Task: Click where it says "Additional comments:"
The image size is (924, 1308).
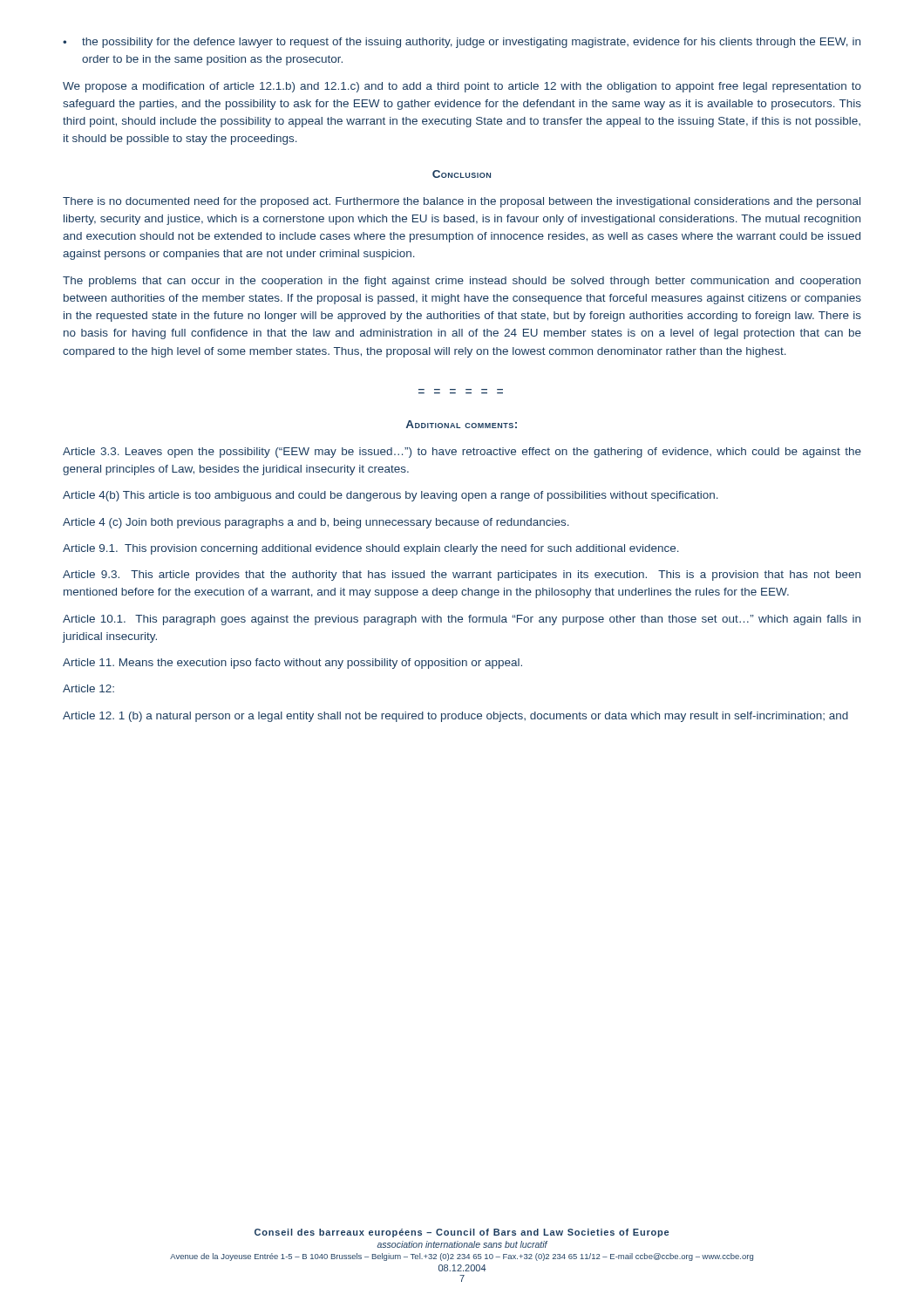Action: point(462,424)
